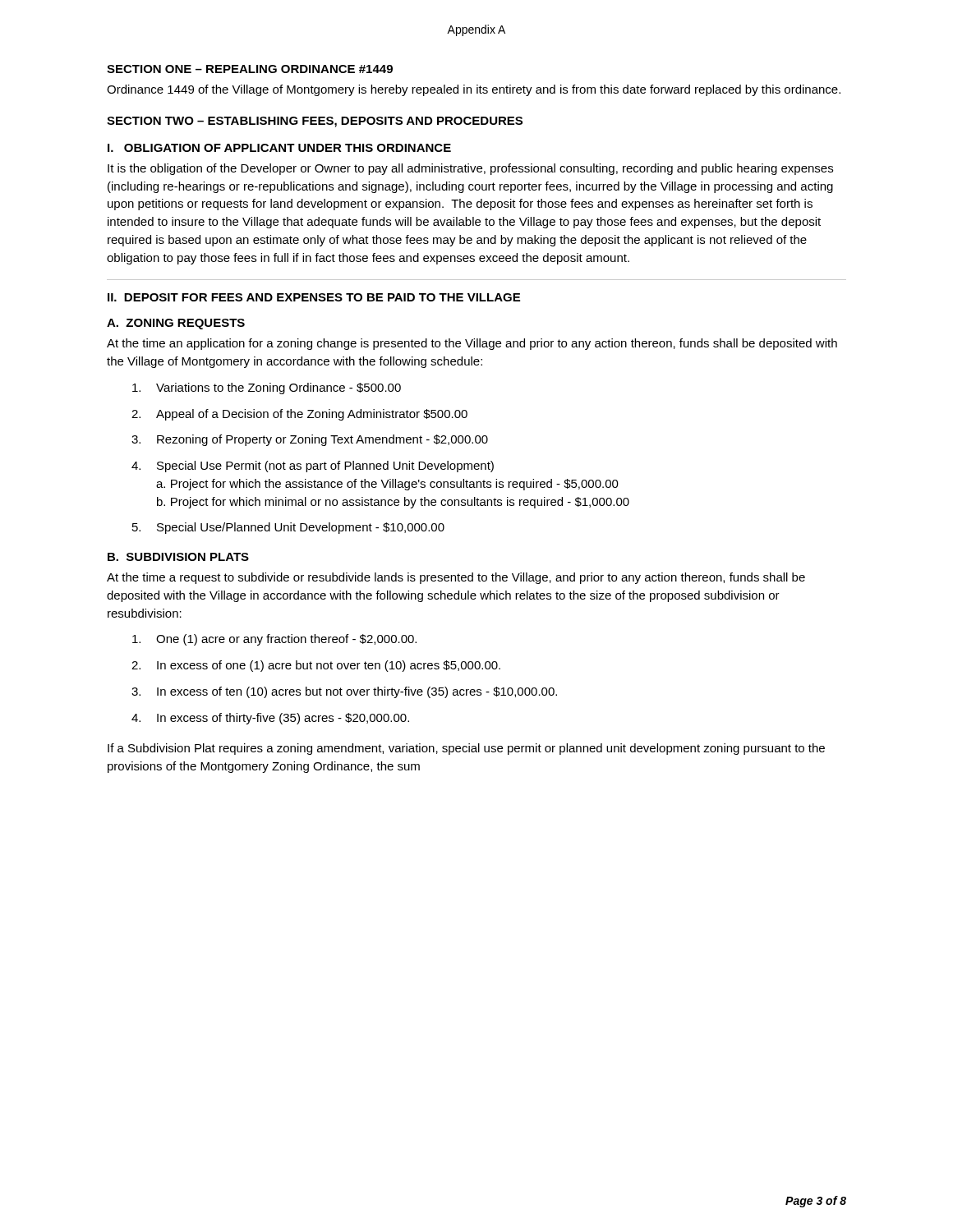Find the list item that reads "4. Special Use"
The width and height of the screenshot is (953, 1232).
click(x=489, y=483)
